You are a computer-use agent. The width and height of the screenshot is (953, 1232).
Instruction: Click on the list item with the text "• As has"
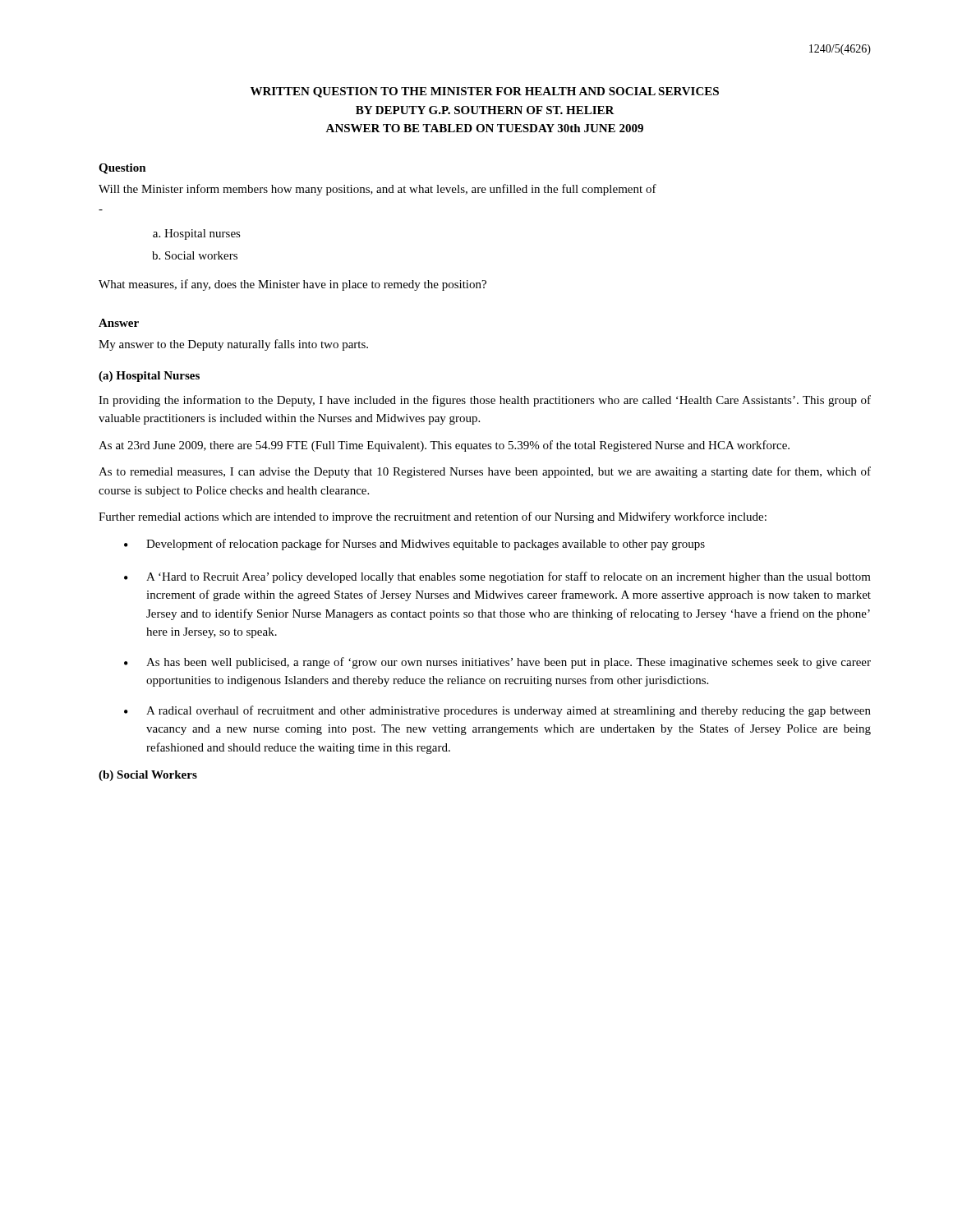pyautogui.click(x=497, y=671)
